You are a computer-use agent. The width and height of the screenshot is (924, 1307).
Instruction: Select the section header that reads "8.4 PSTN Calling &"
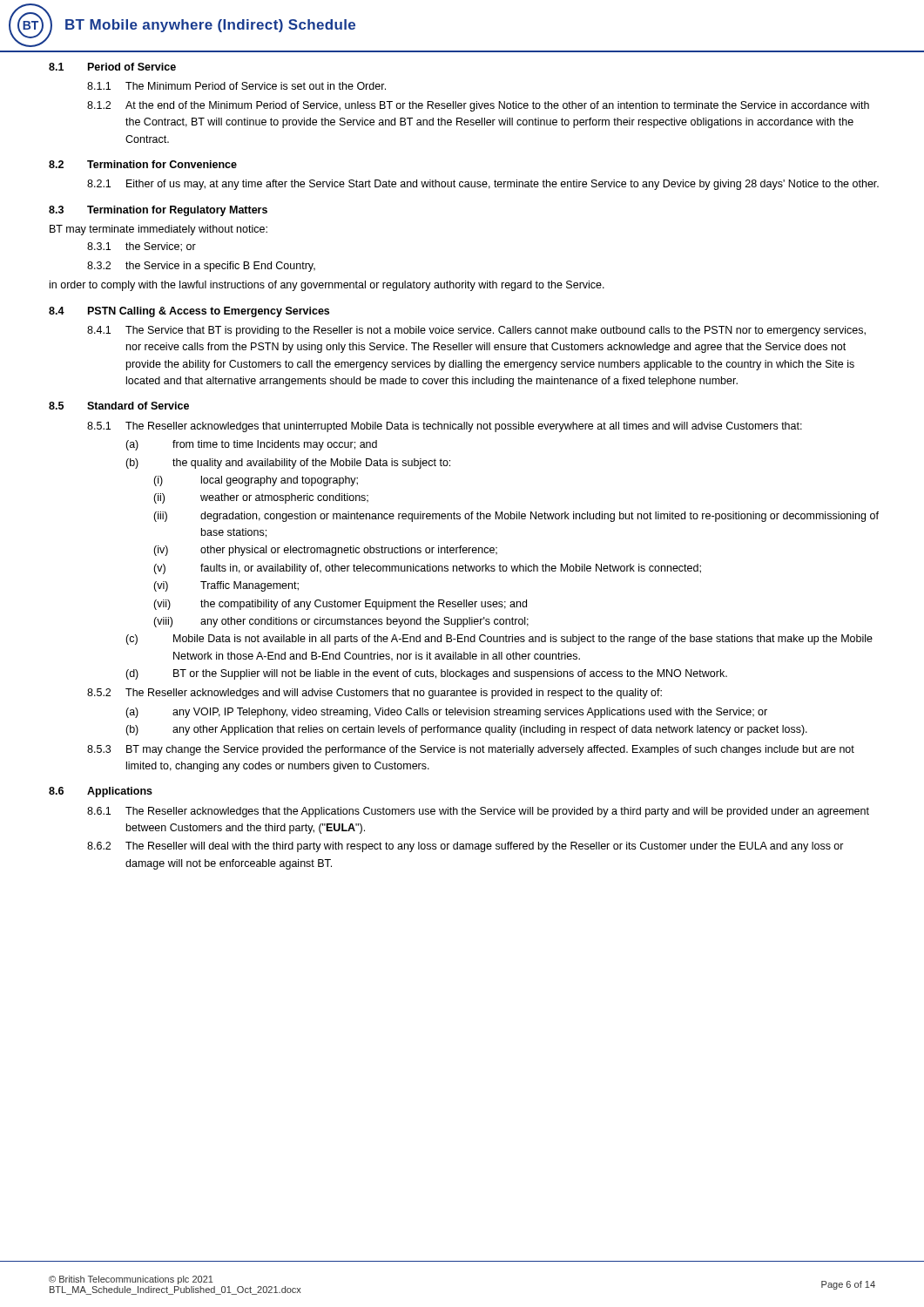(x=189, y=311)
